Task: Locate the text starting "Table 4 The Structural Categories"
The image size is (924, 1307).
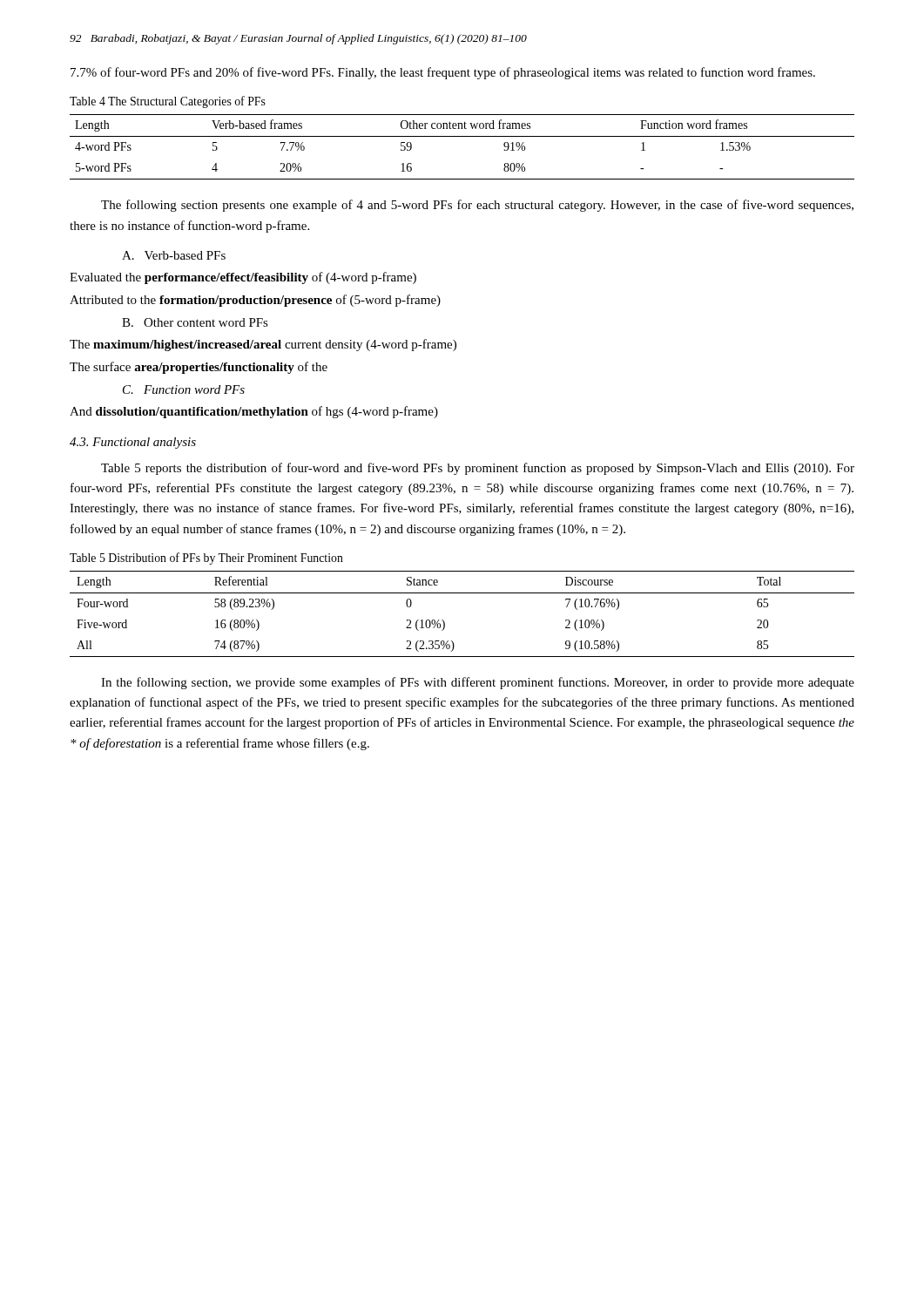Action: point(168,102)
